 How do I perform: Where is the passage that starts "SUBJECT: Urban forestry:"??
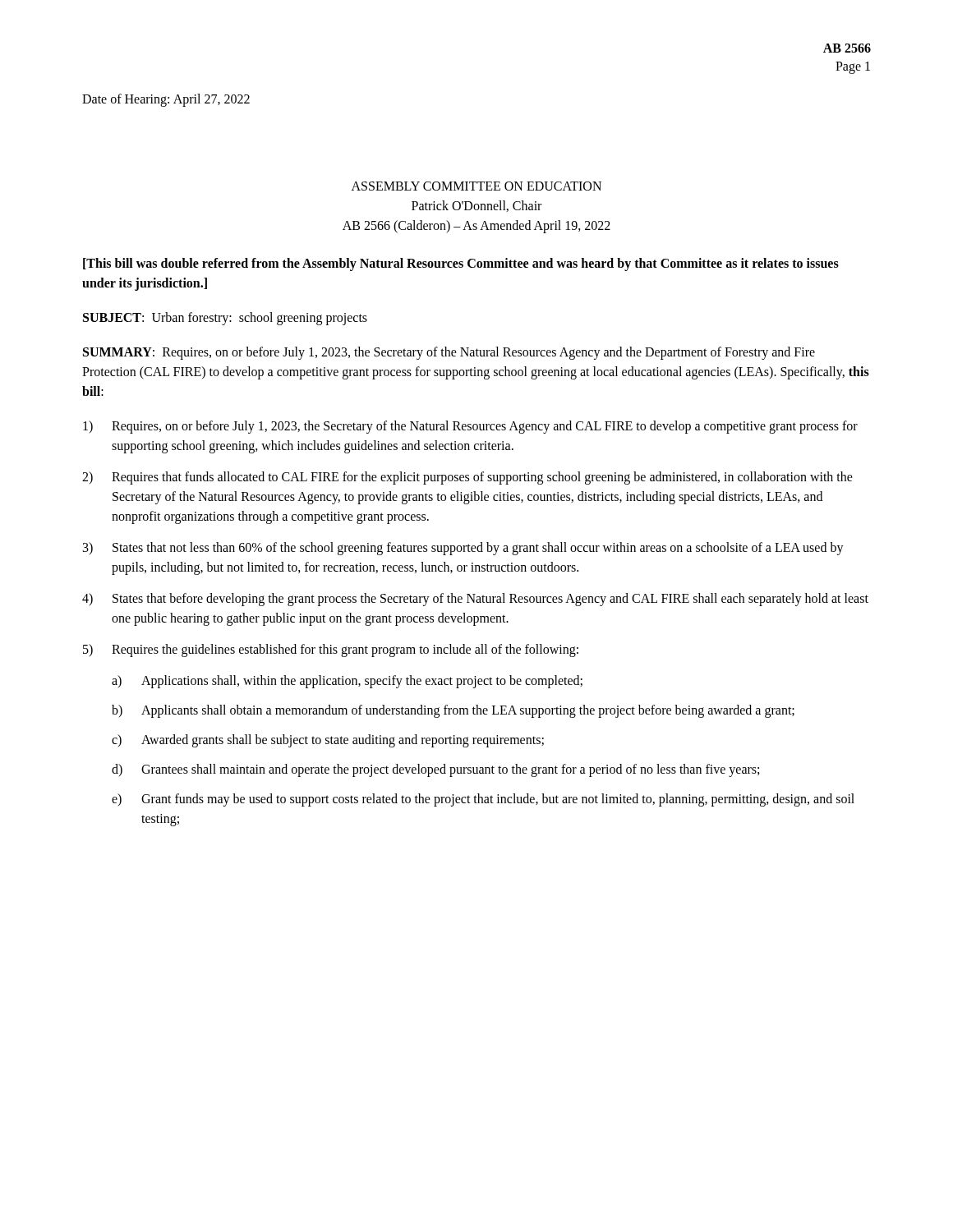pyautogui.click(x=225, y=317)
